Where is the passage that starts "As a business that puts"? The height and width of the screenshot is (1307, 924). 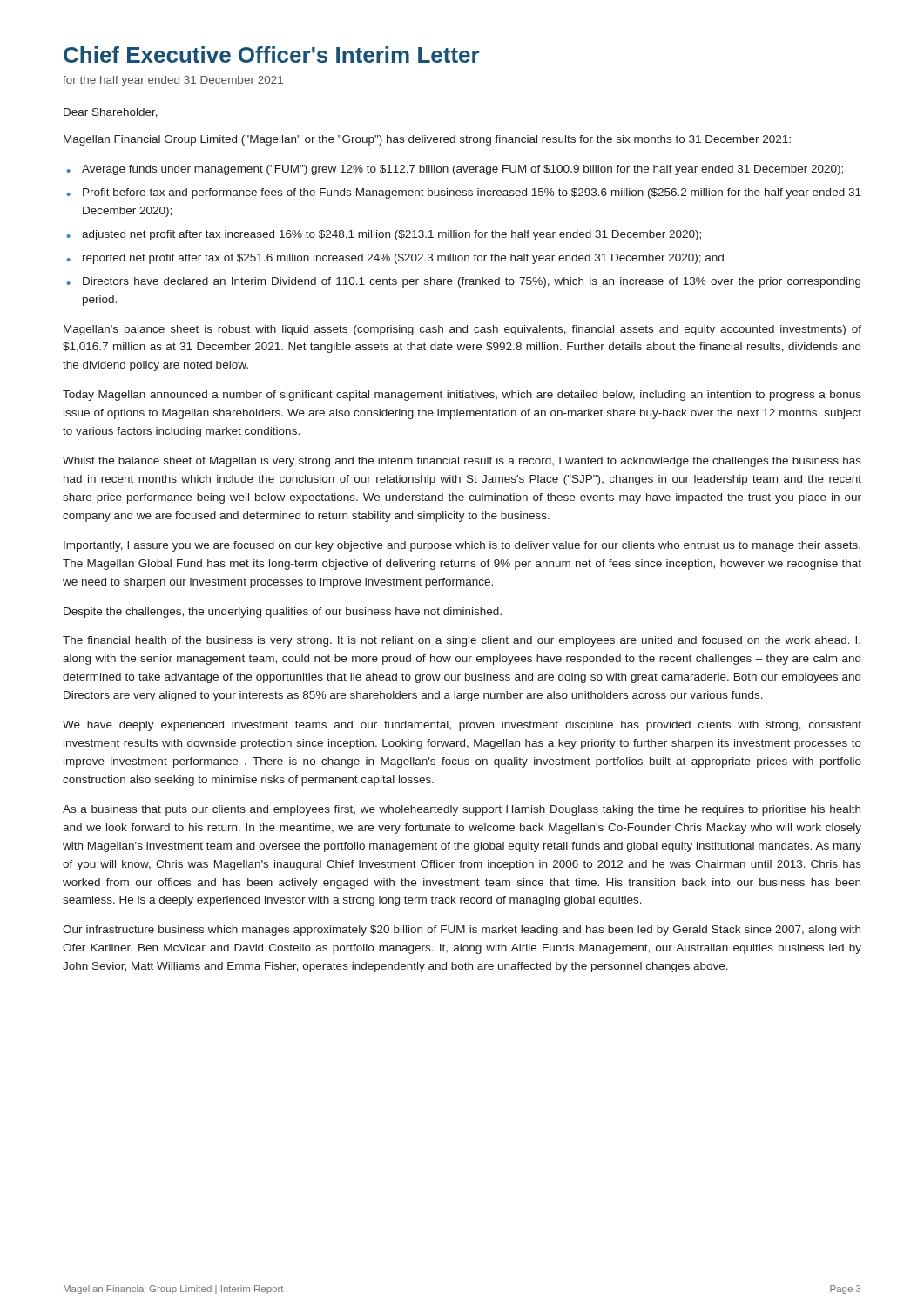coord(462,854)
